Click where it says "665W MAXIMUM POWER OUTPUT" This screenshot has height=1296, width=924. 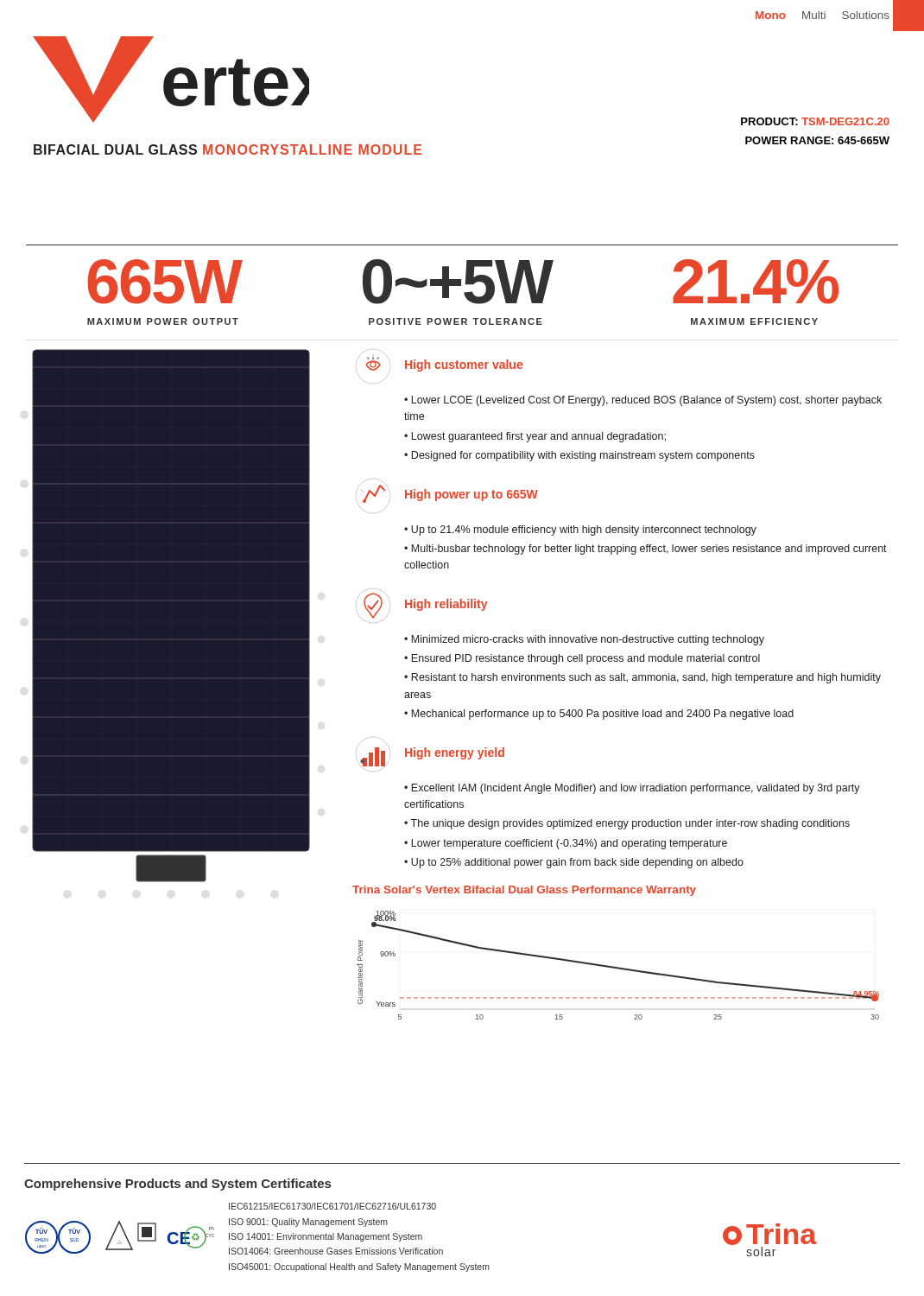click(163, 289)
